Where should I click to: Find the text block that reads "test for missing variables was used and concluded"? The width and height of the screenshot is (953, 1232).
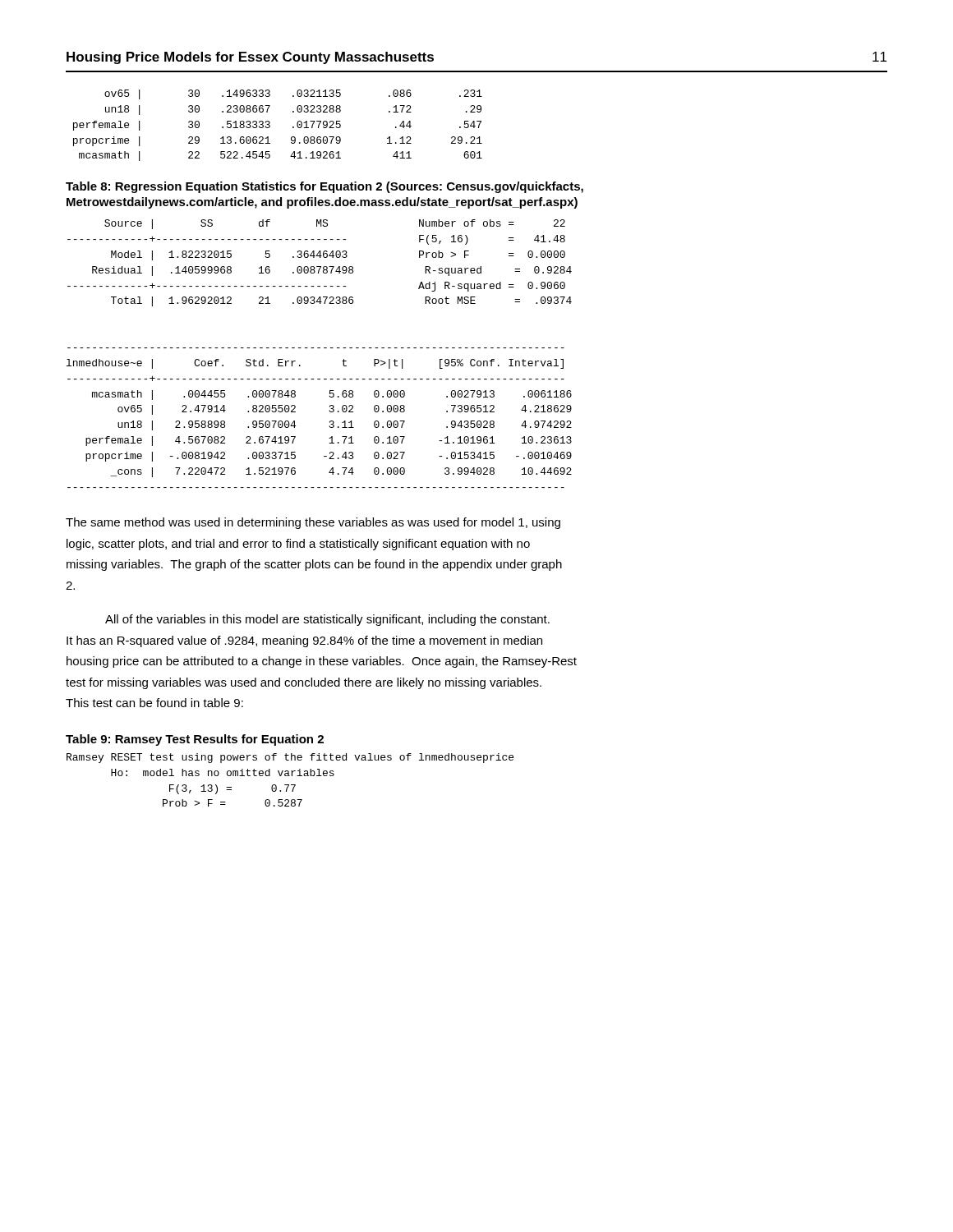click(304, 682)
